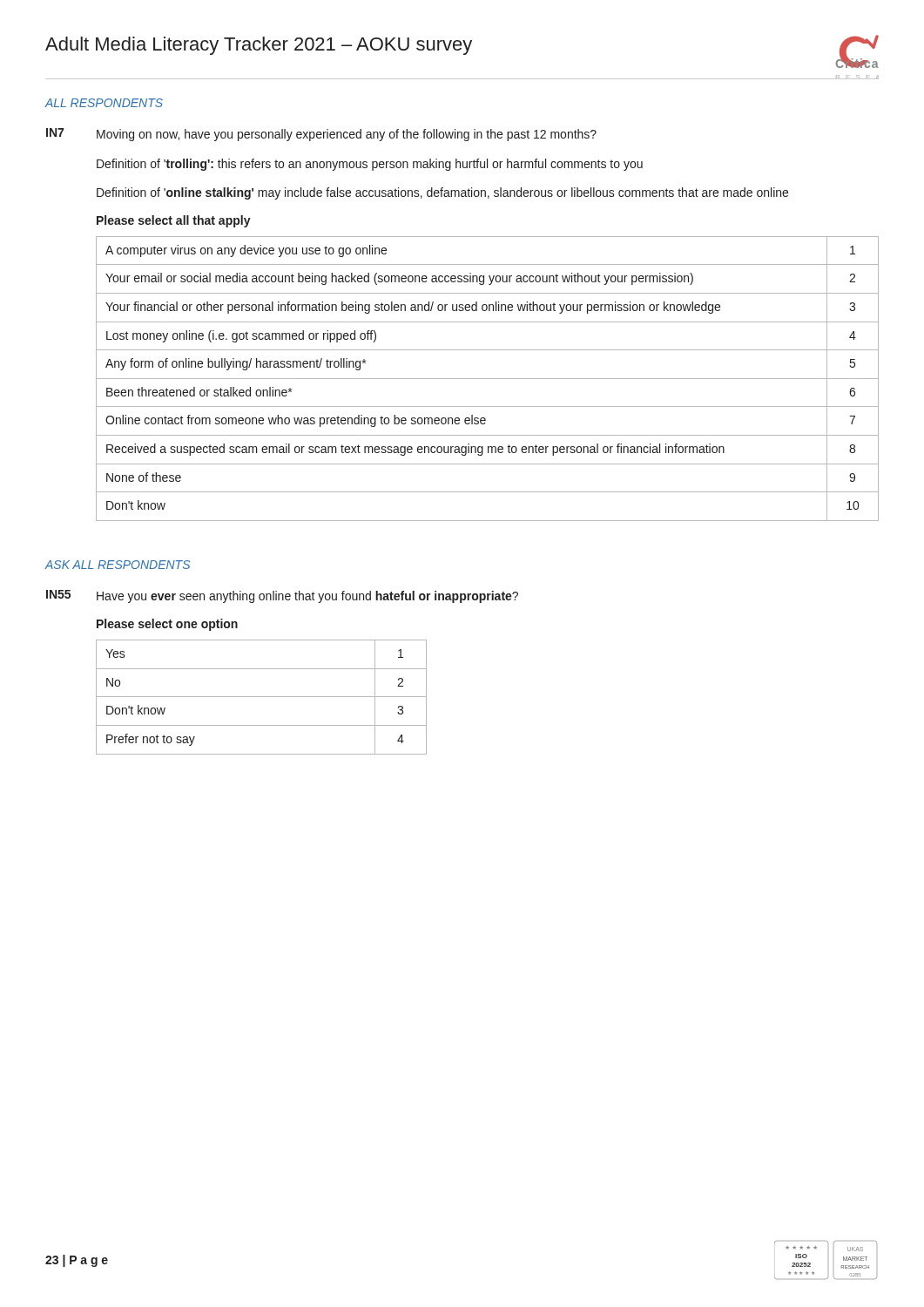Viewport: 924px width, 1307px height.
Task: Locate the text block containing "Please select all"
Action: click(173, 220)
